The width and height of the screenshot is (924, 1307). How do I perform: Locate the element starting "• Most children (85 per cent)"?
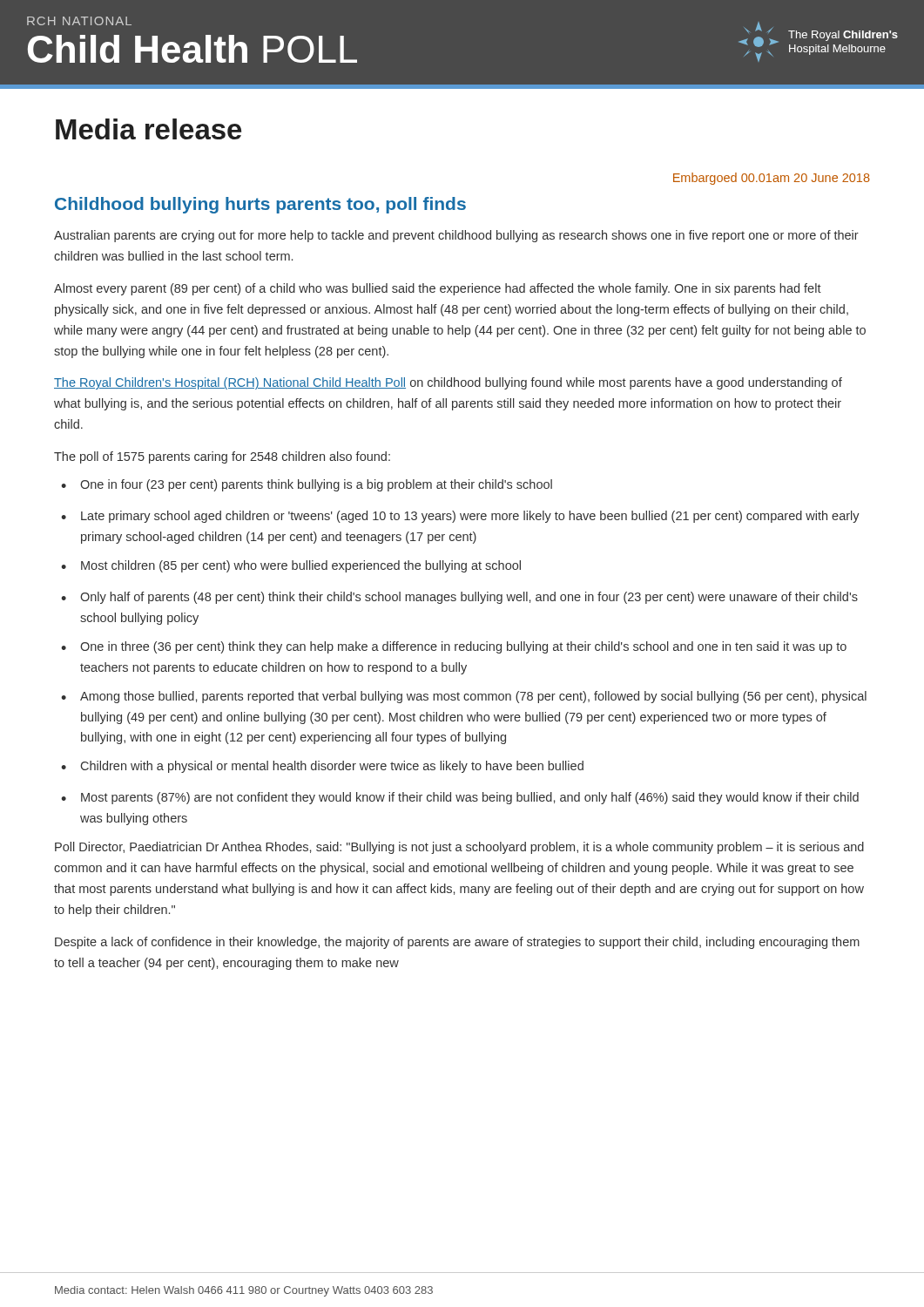(x=291, y=568)
